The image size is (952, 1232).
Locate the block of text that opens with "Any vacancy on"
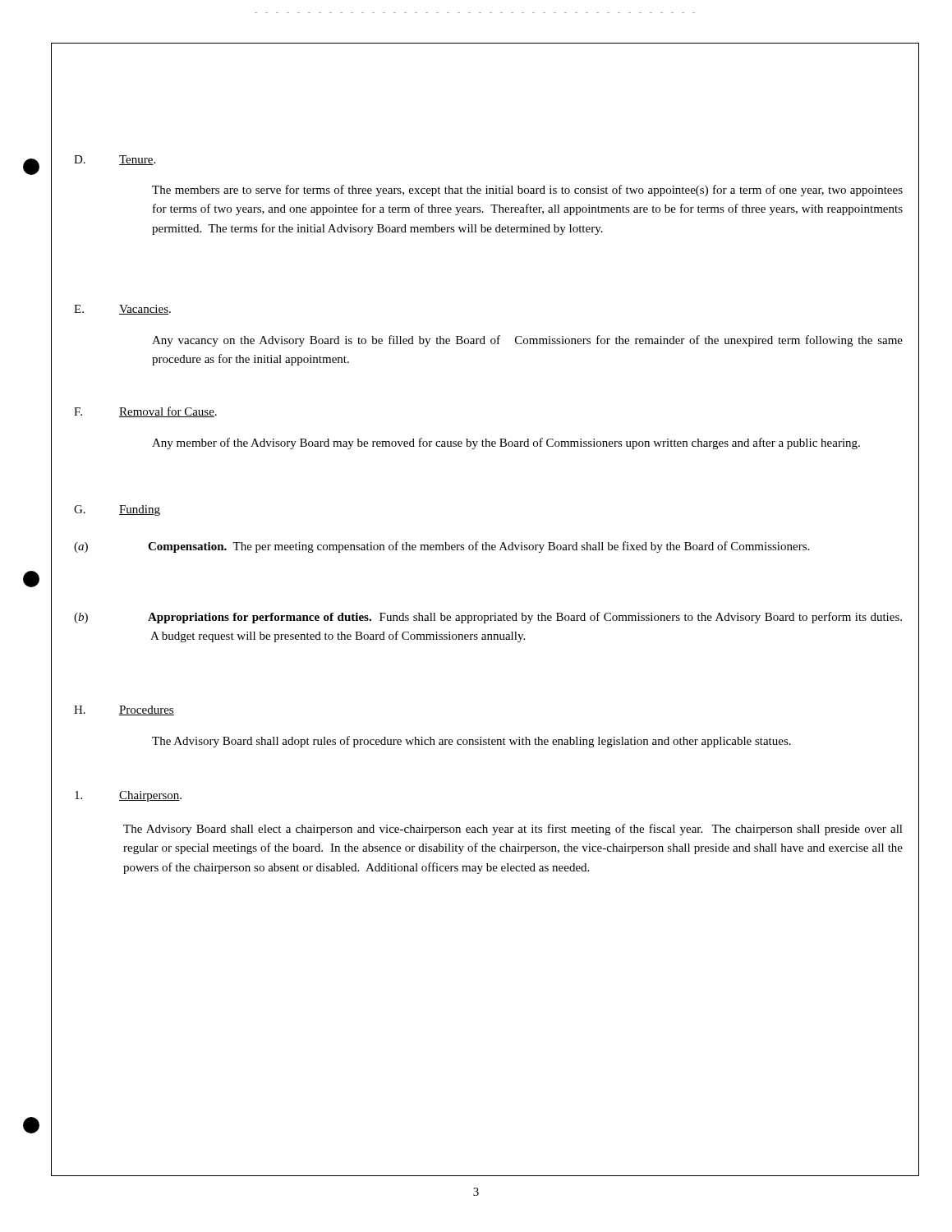click(x=527, y=350)
